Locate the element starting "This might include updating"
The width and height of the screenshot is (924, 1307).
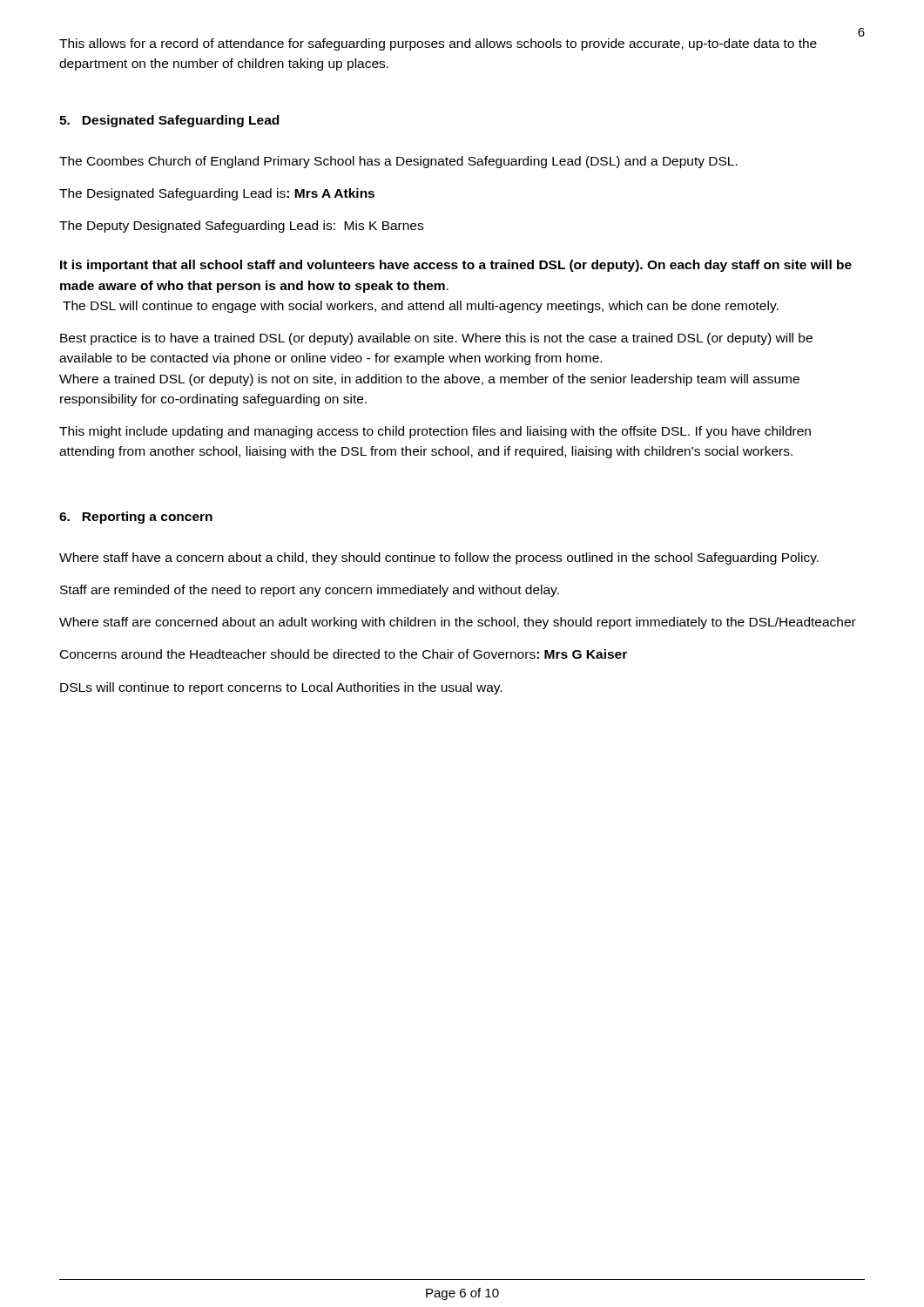pos(435,441)
